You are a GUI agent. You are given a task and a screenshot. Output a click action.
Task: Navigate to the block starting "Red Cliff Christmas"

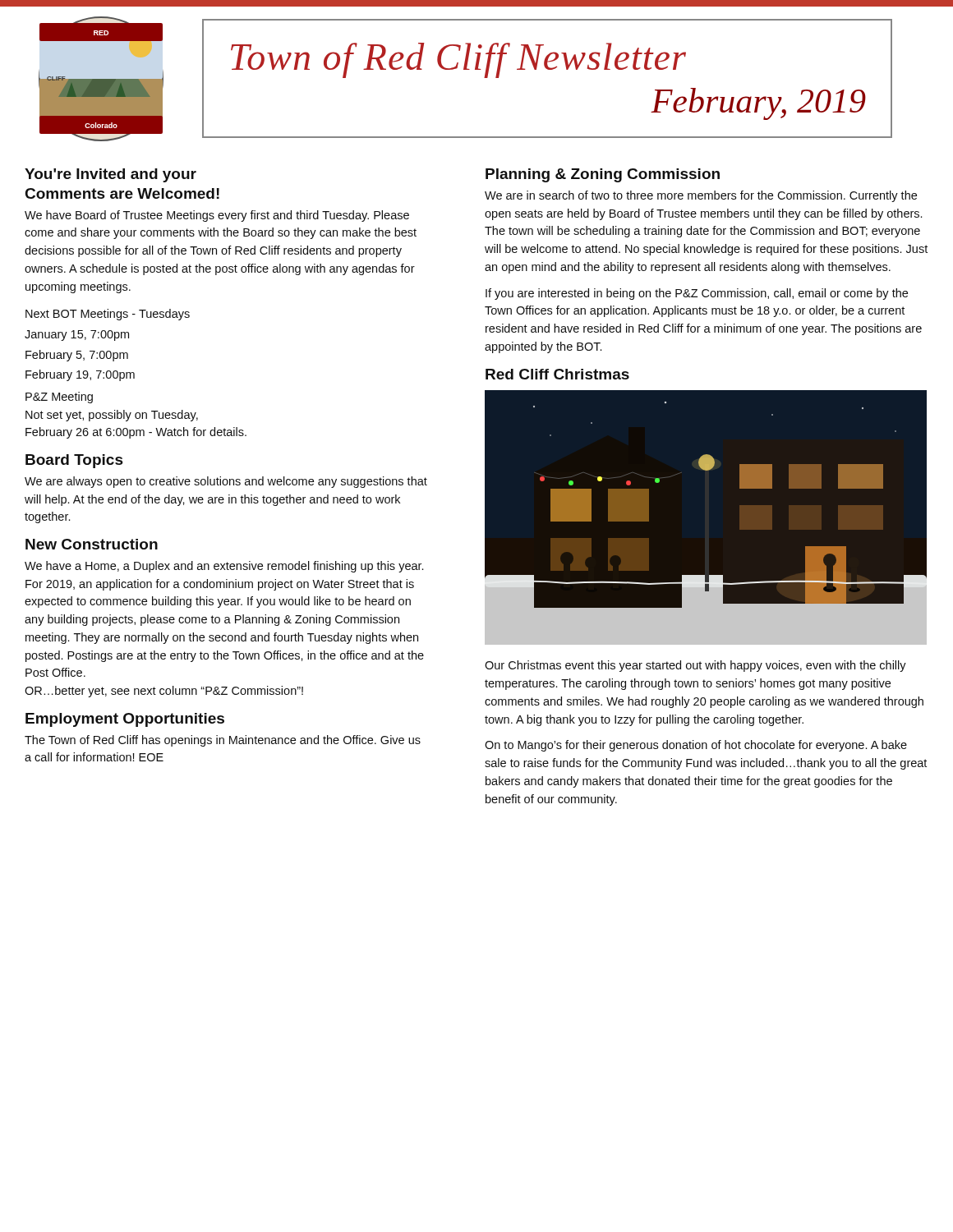pyautogui.click(x=557, y=374)
